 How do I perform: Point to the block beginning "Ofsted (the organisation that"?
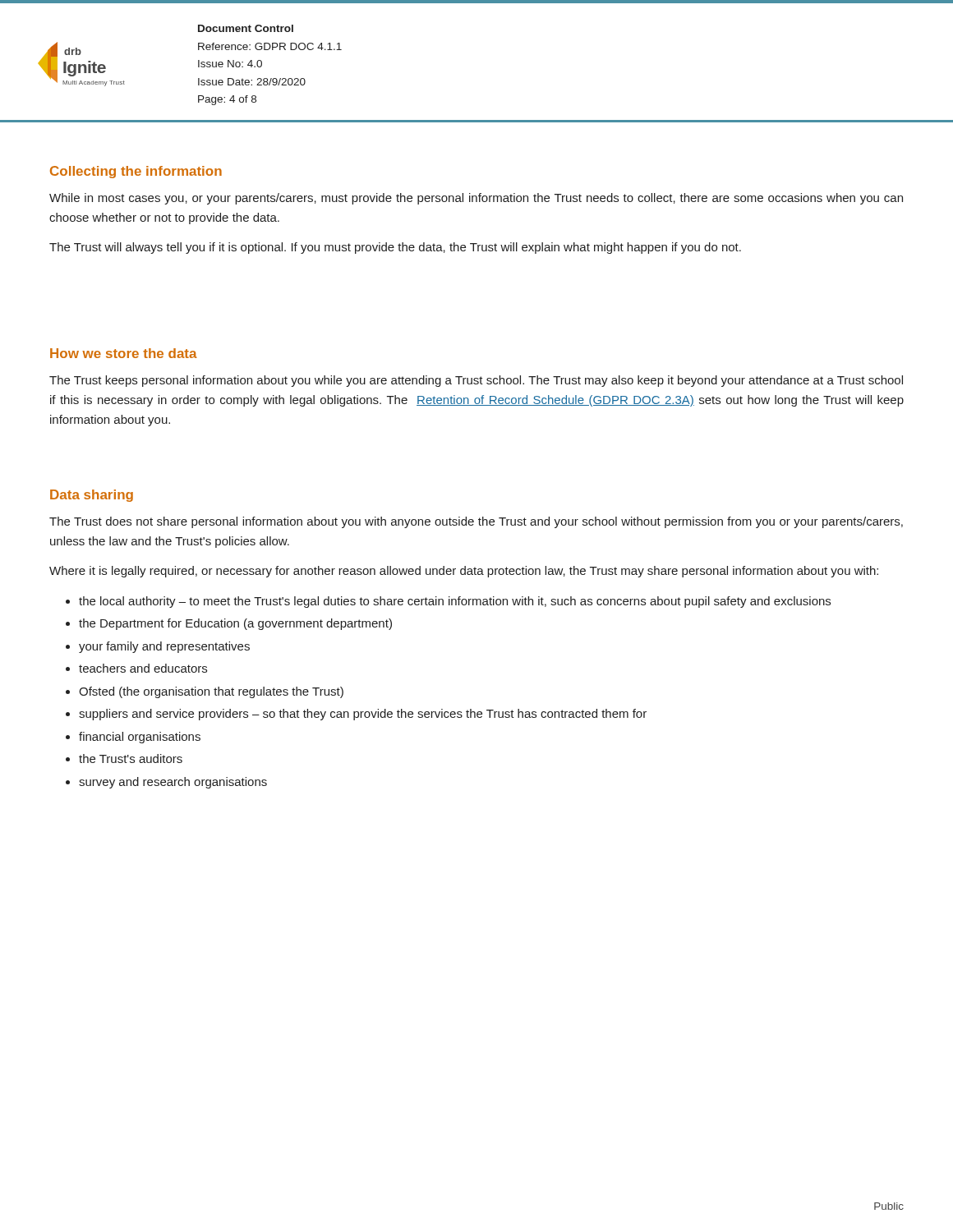point(211,691)
